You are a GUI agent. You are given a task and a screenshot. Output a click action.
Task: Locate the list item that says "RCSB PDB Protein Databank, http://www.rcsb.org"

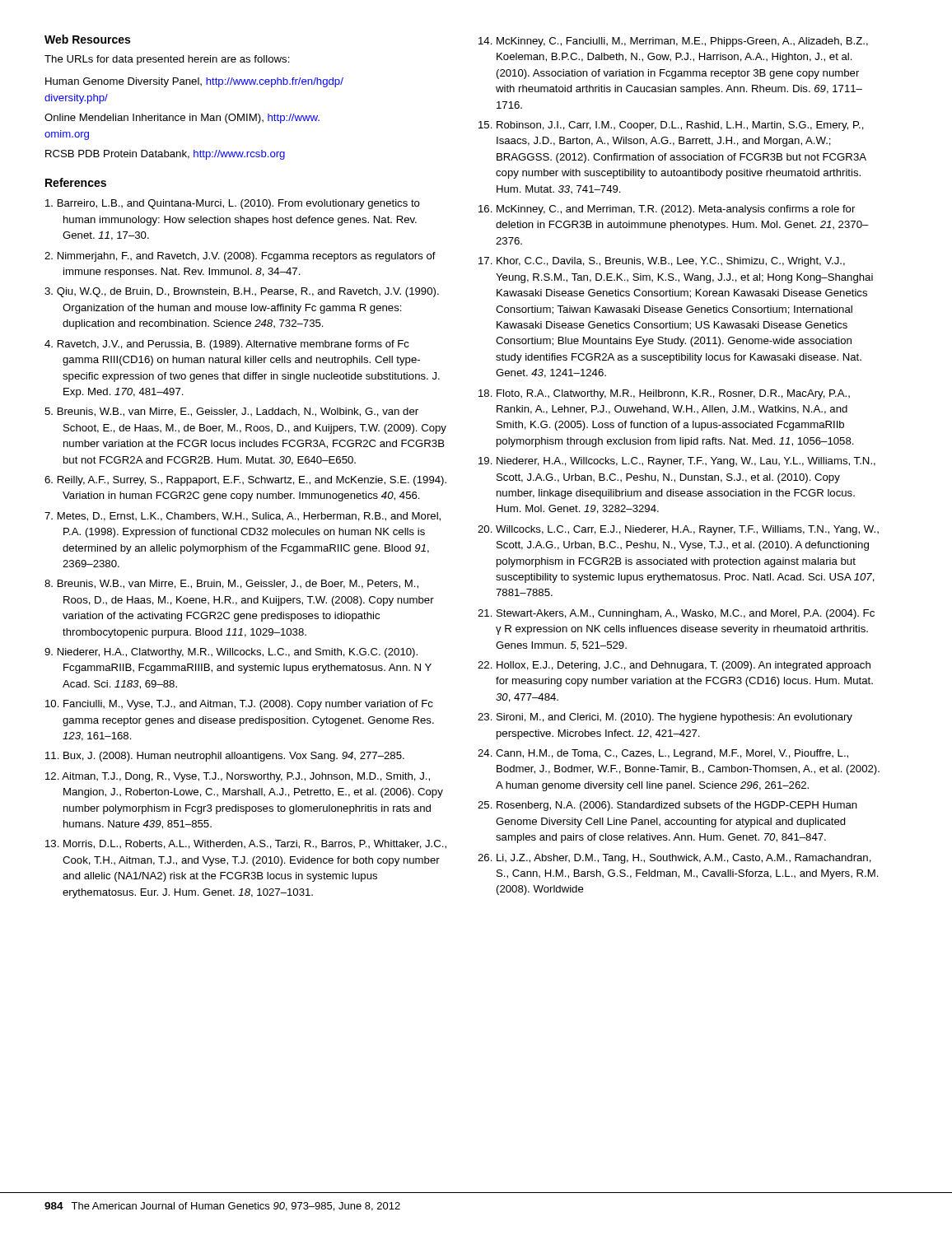point(165,154)
